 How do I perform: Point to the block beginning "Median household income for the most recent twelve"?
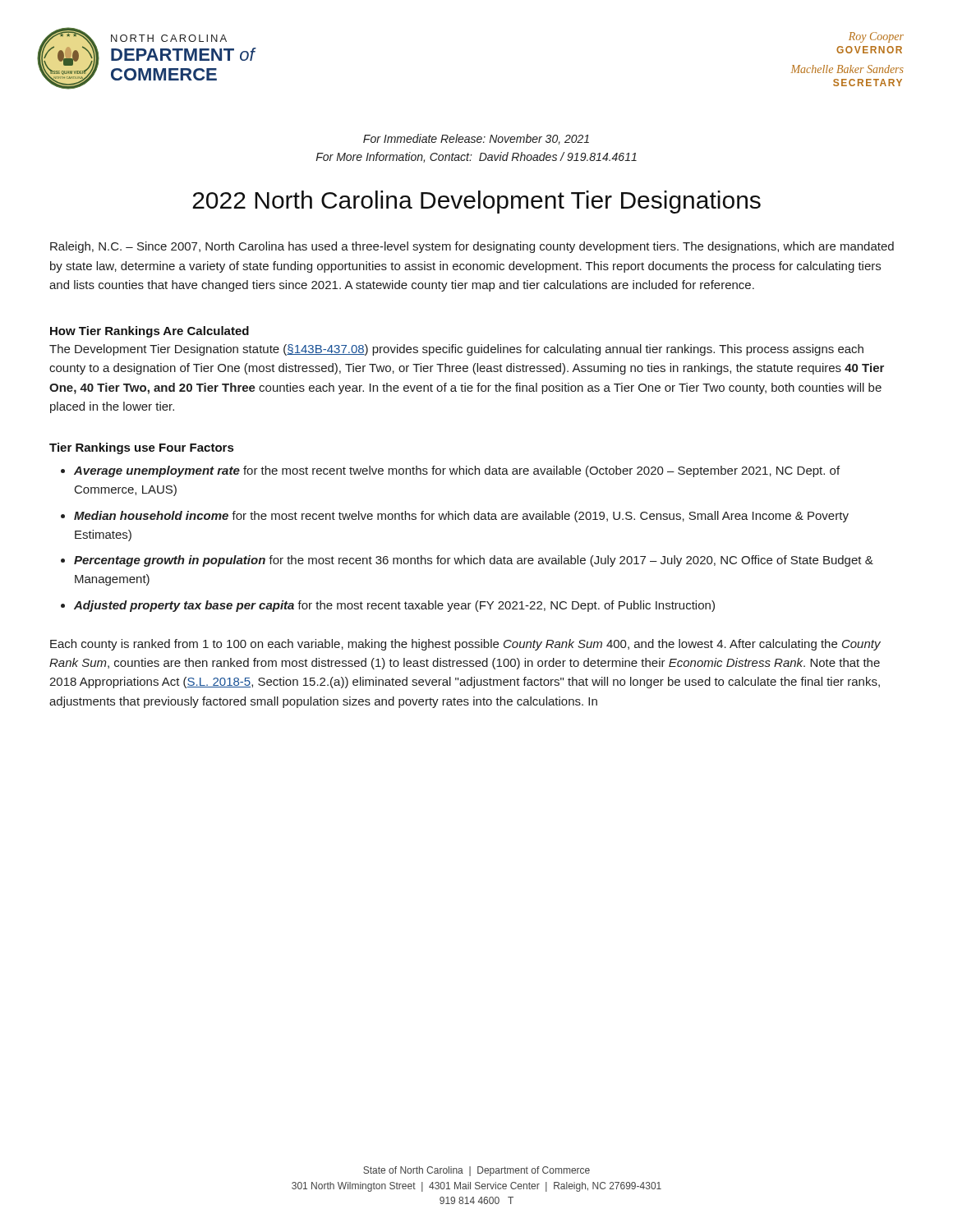461,525
